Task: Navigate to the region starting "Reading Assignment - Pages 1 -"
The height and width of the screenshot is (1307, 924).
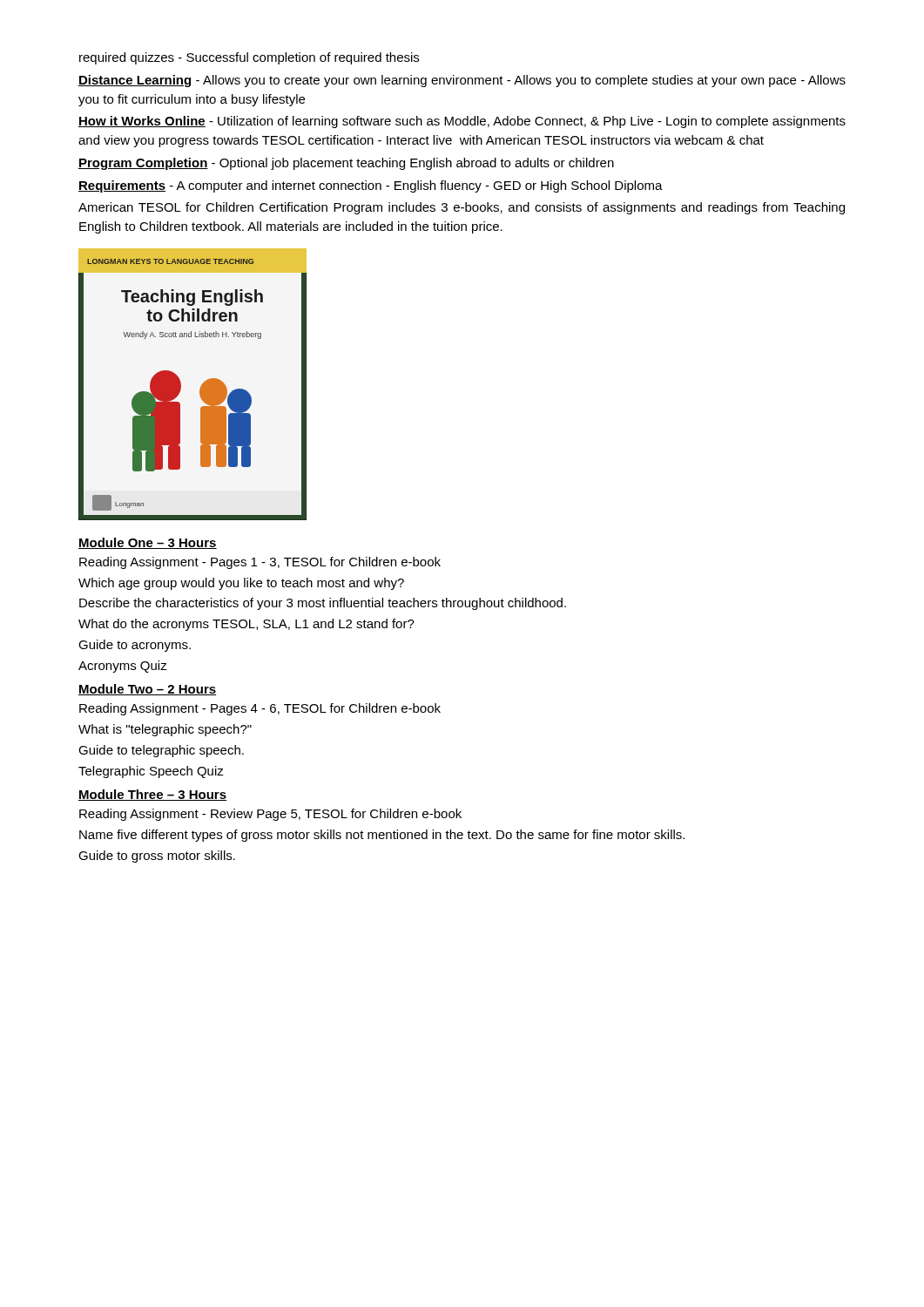Action: click(260, 561)
